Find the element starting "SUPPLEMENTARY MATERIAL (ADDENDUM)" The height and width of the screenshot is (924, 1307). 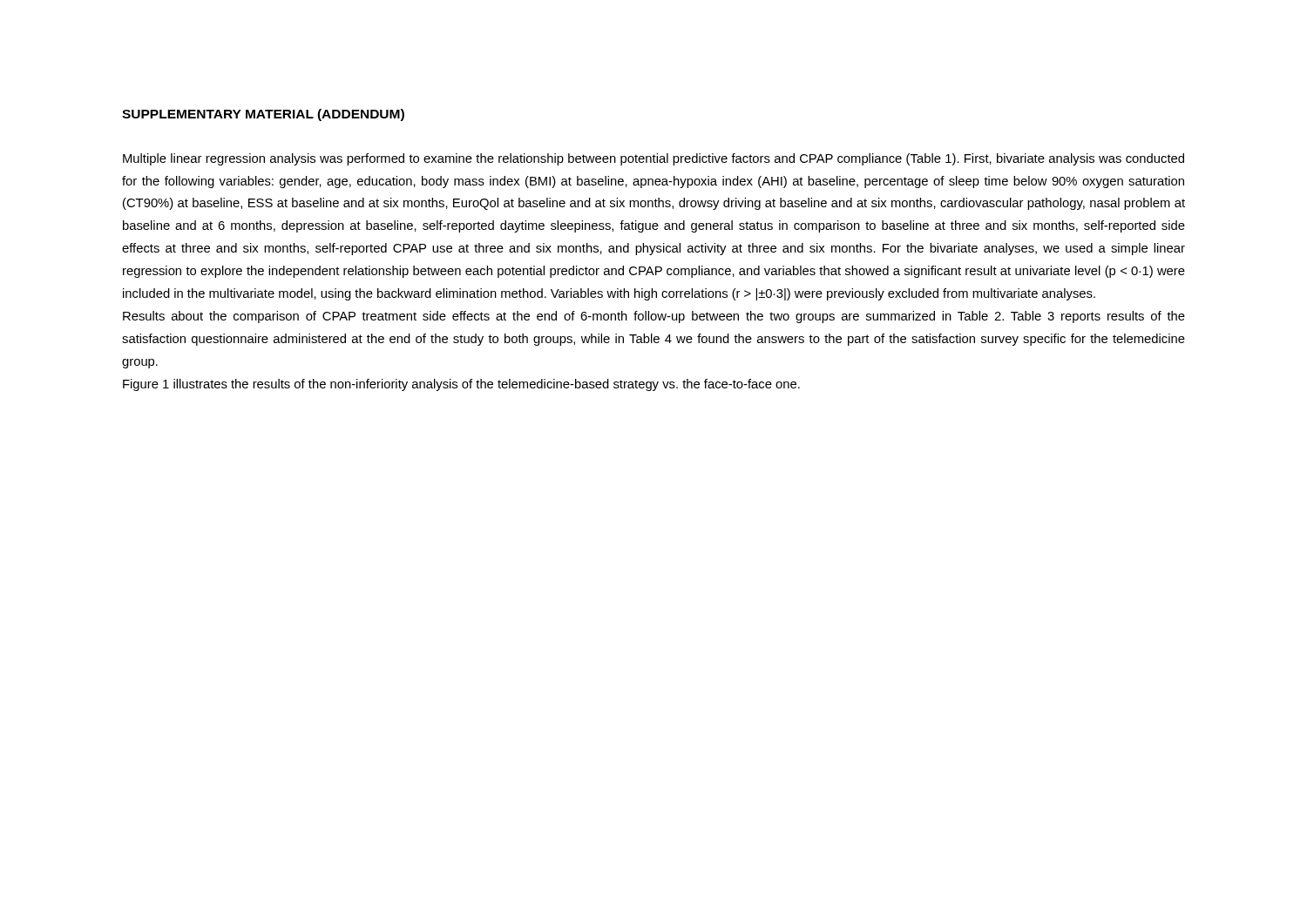tap(263, 114)
